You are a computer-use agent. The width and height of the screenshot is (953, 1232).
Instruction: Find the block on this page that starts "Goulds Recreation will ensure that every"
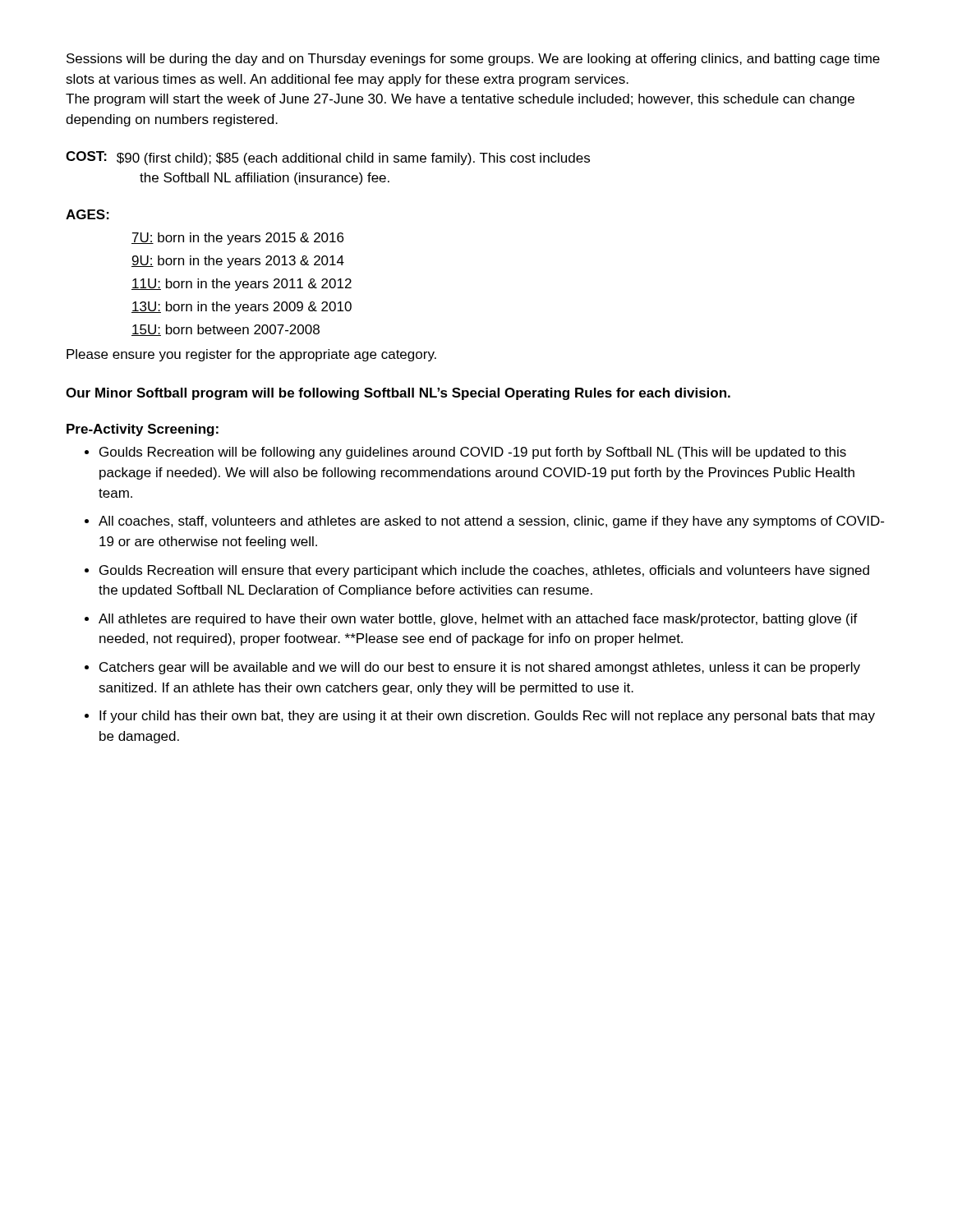(484, 580)
